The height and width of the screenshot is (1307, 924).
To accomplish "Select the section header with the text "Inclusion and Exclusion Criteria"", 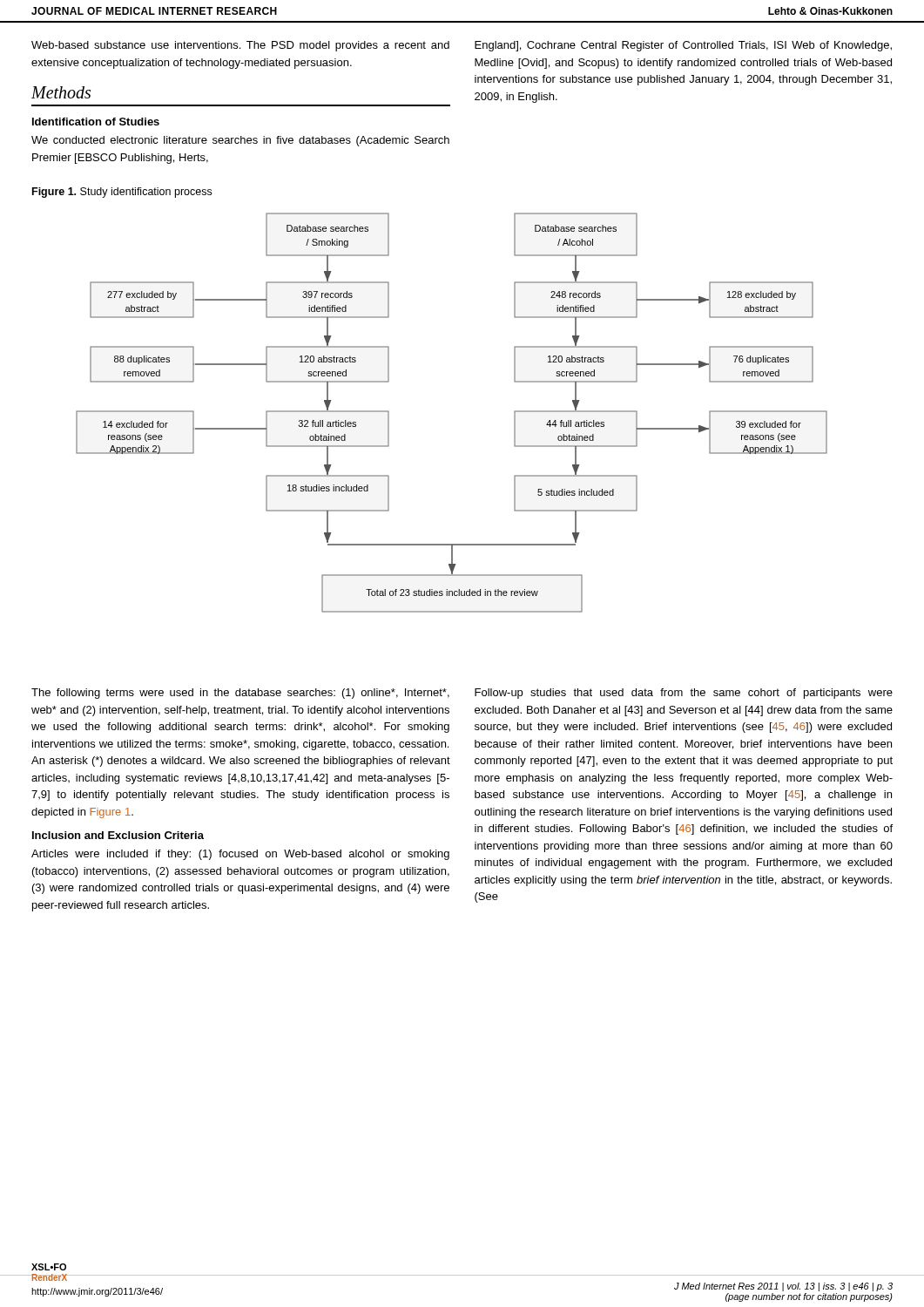I will [118, 835].
